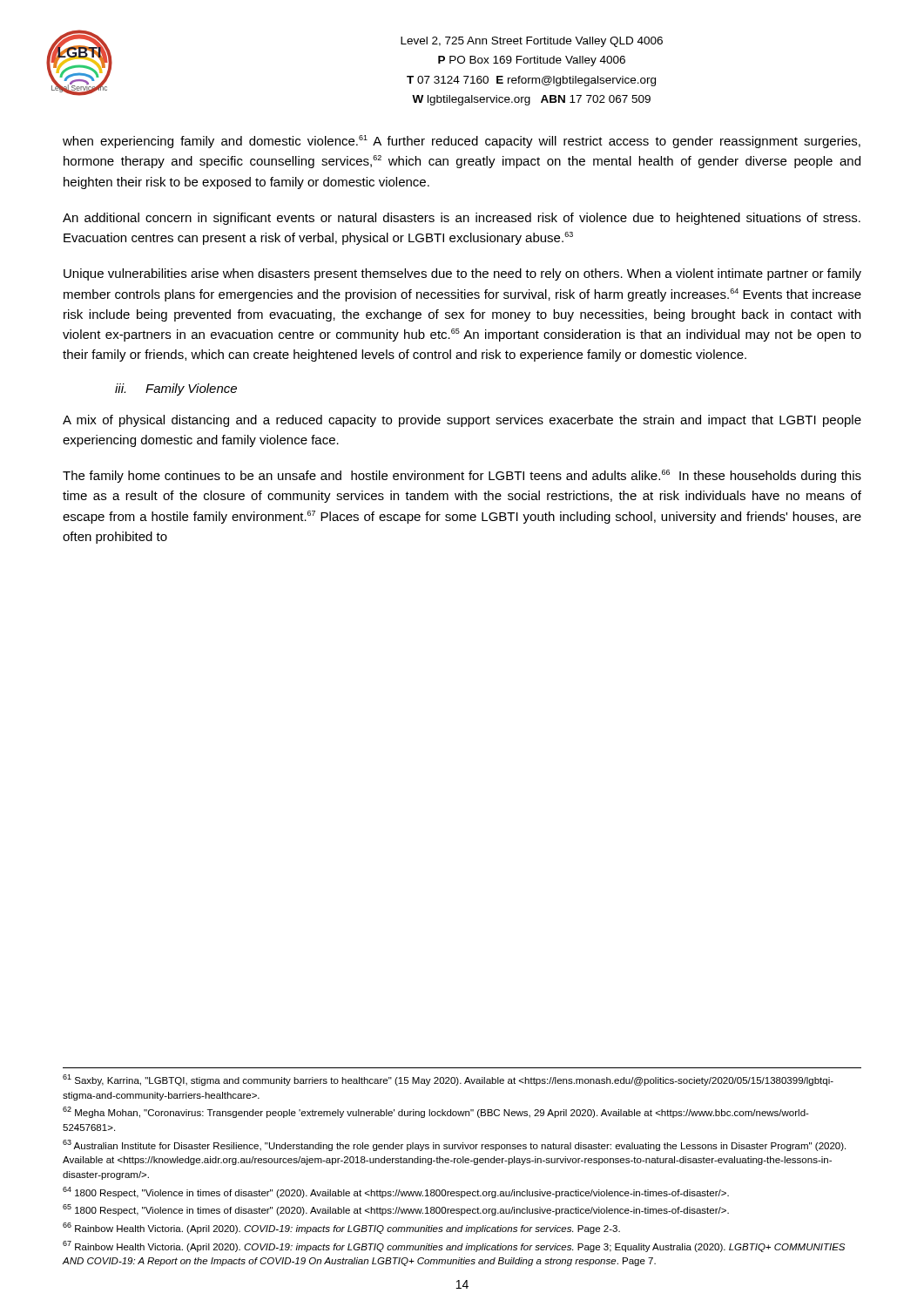Navigate to the block starting "61 Saxby, Karrina, "LGBTQI, stigma and community"
924x1307 pixels.
tap(462, 1171)
